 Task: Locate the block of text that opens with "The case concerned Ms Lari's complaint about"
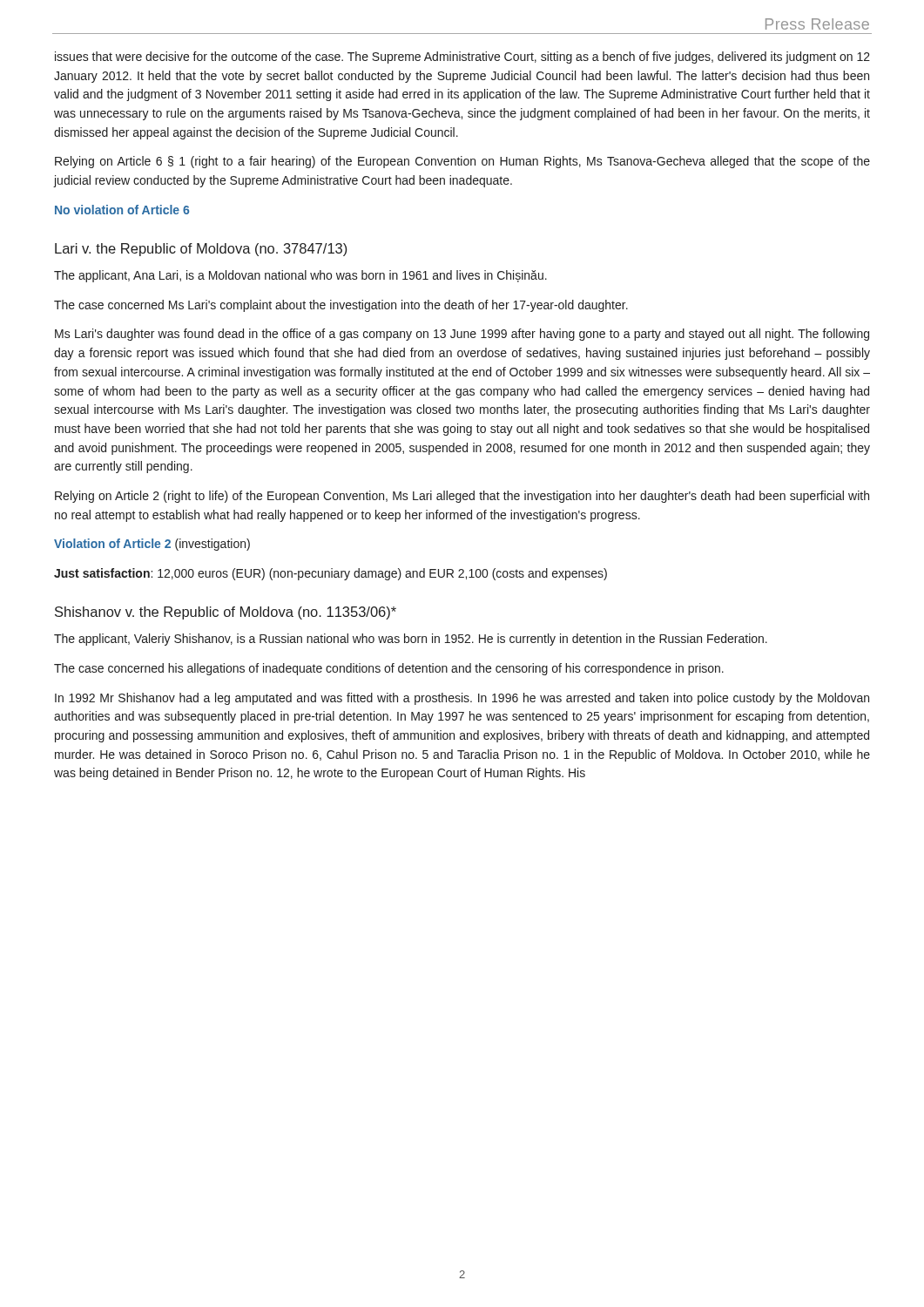click(462, 306)
